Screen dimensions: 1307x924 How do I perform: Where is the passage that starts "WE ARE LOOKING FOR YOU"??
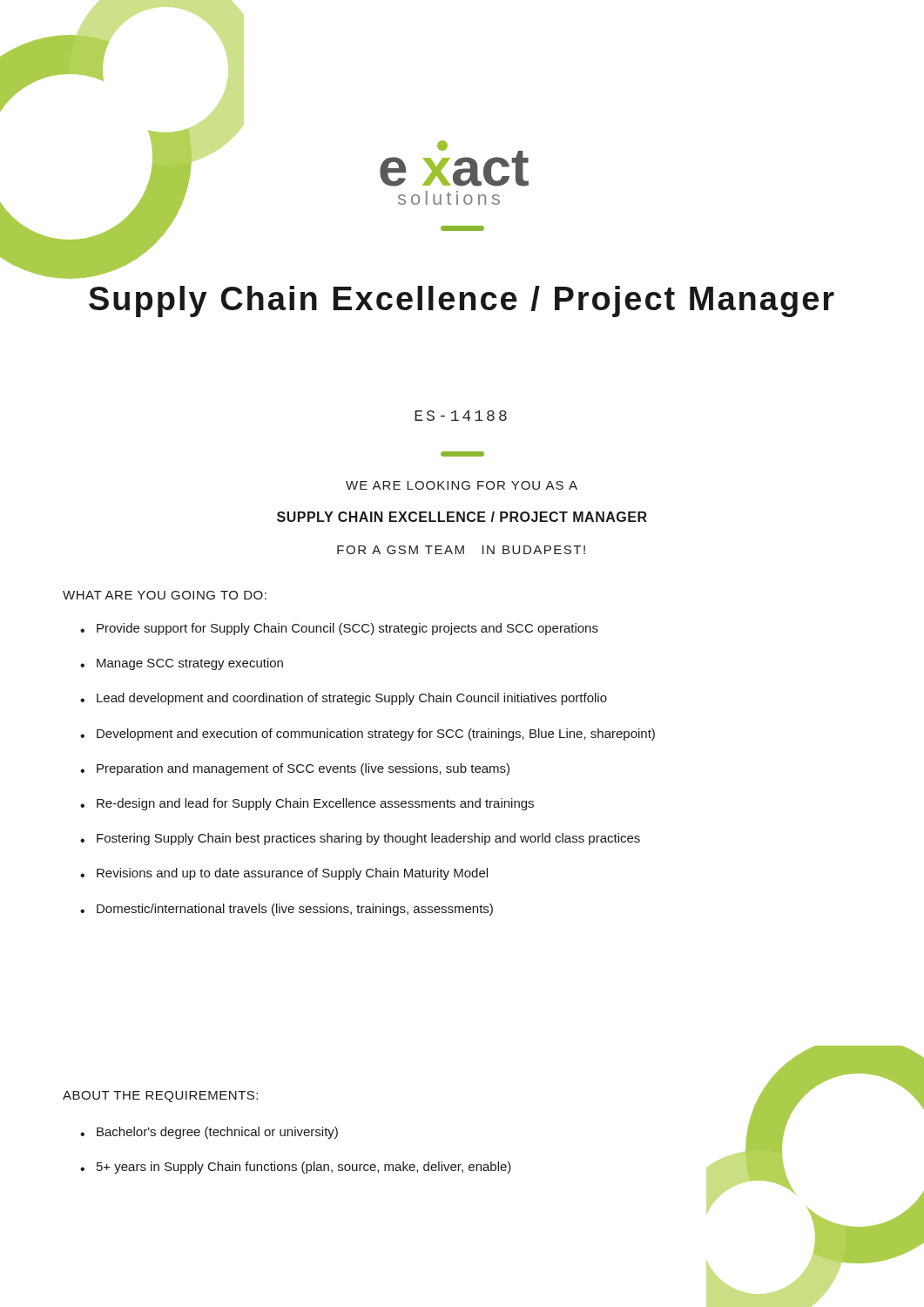462,485
